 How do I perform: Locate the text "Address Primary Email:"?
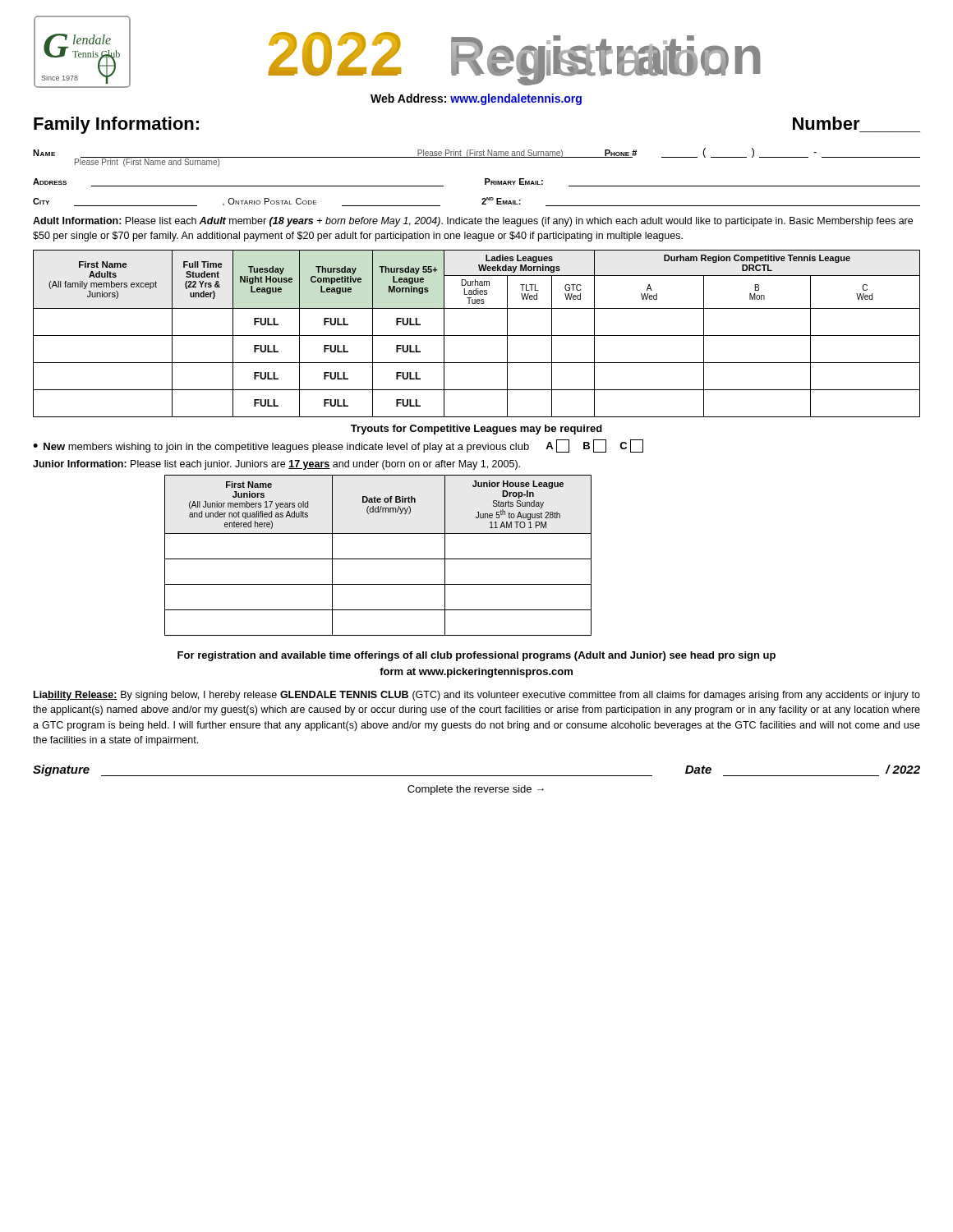coord(476,180)
